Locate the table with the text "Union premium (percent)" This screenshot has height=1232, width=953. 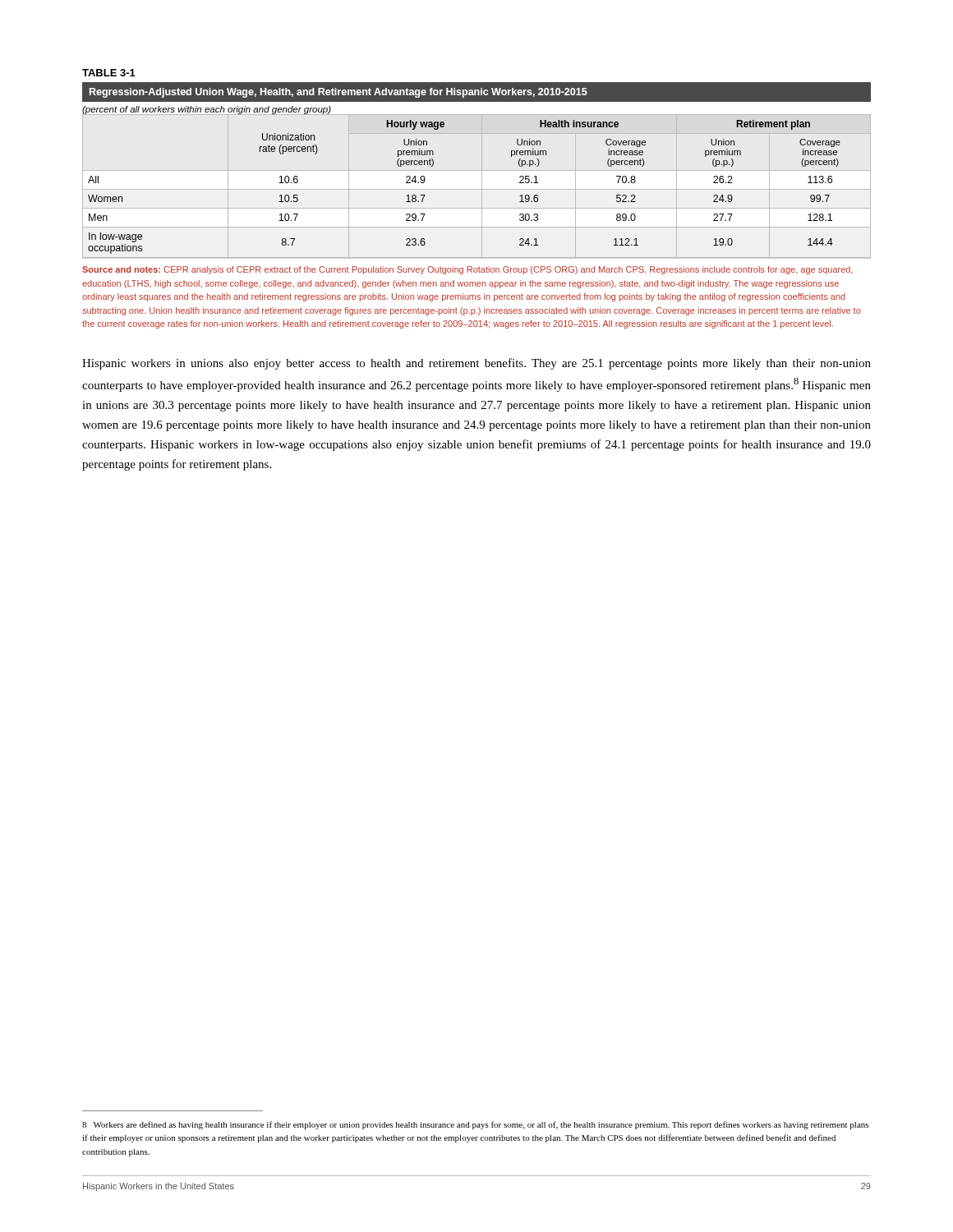click(x=476, y=208)
